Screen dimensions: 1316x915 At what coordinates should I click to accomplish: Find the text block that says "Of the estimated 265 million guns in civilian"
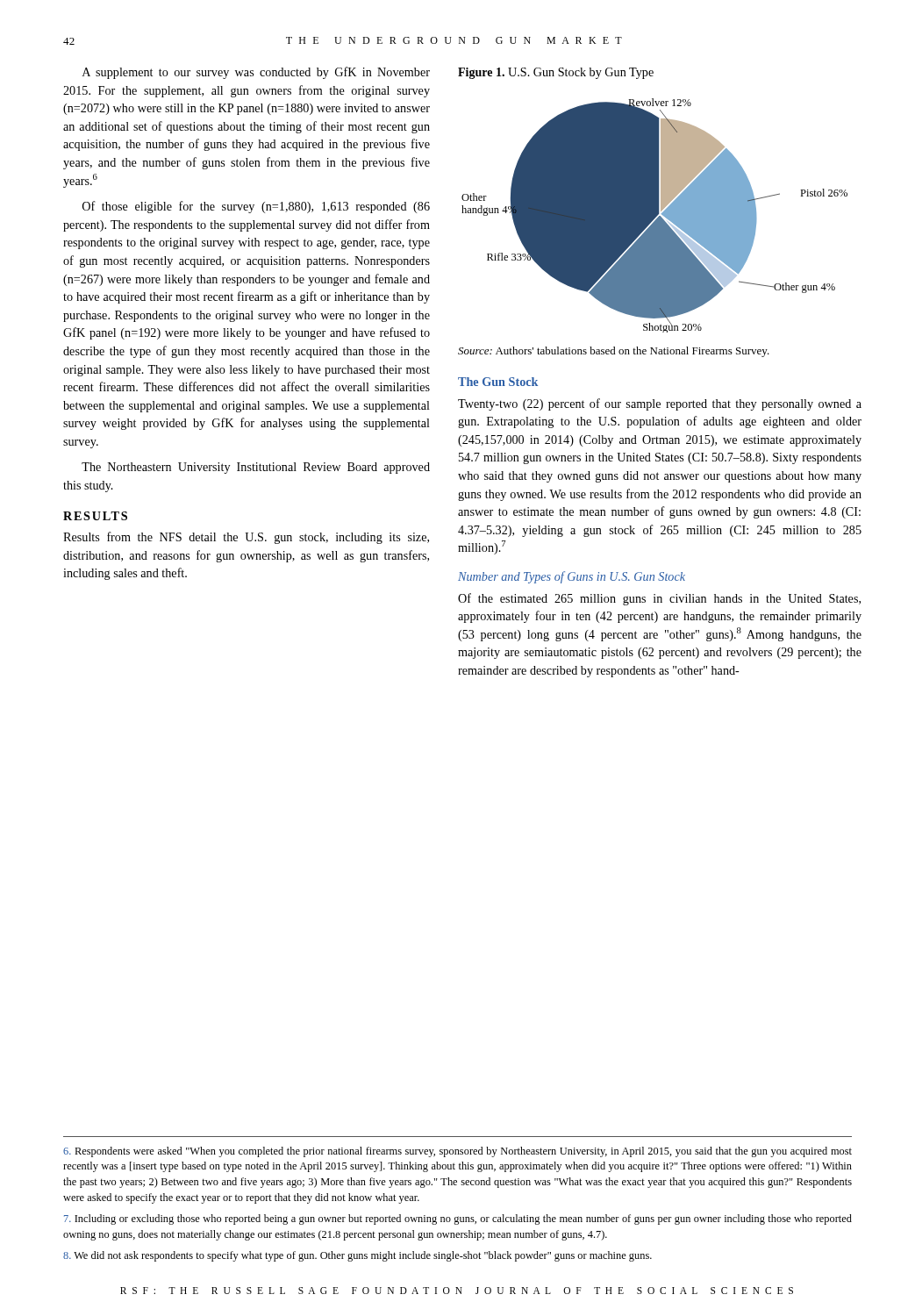pyautogui.click(x=660, y=634)
